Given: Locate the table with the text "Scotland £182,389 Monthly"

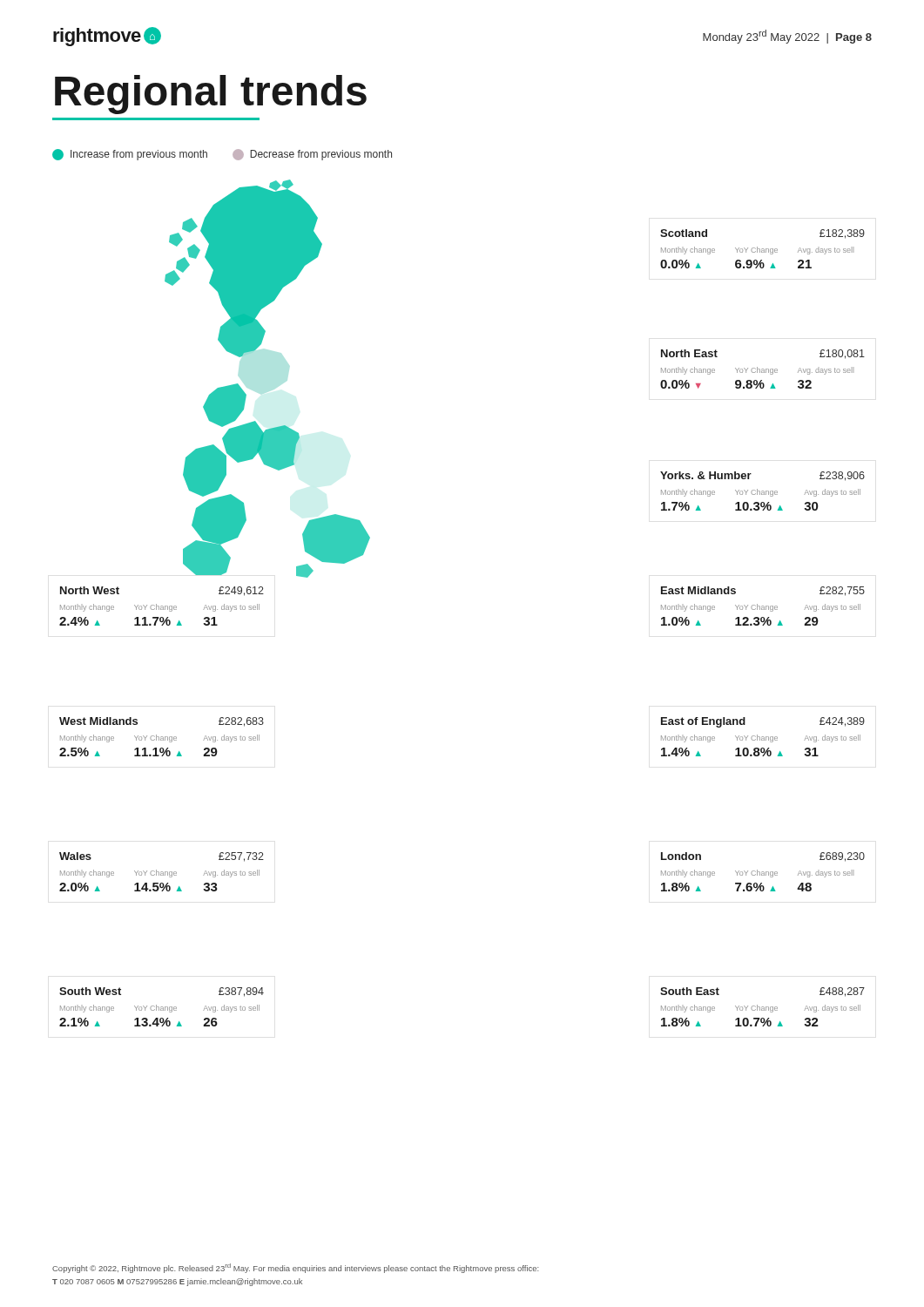Looking at the screenshot, I should [x=762, y=249].
